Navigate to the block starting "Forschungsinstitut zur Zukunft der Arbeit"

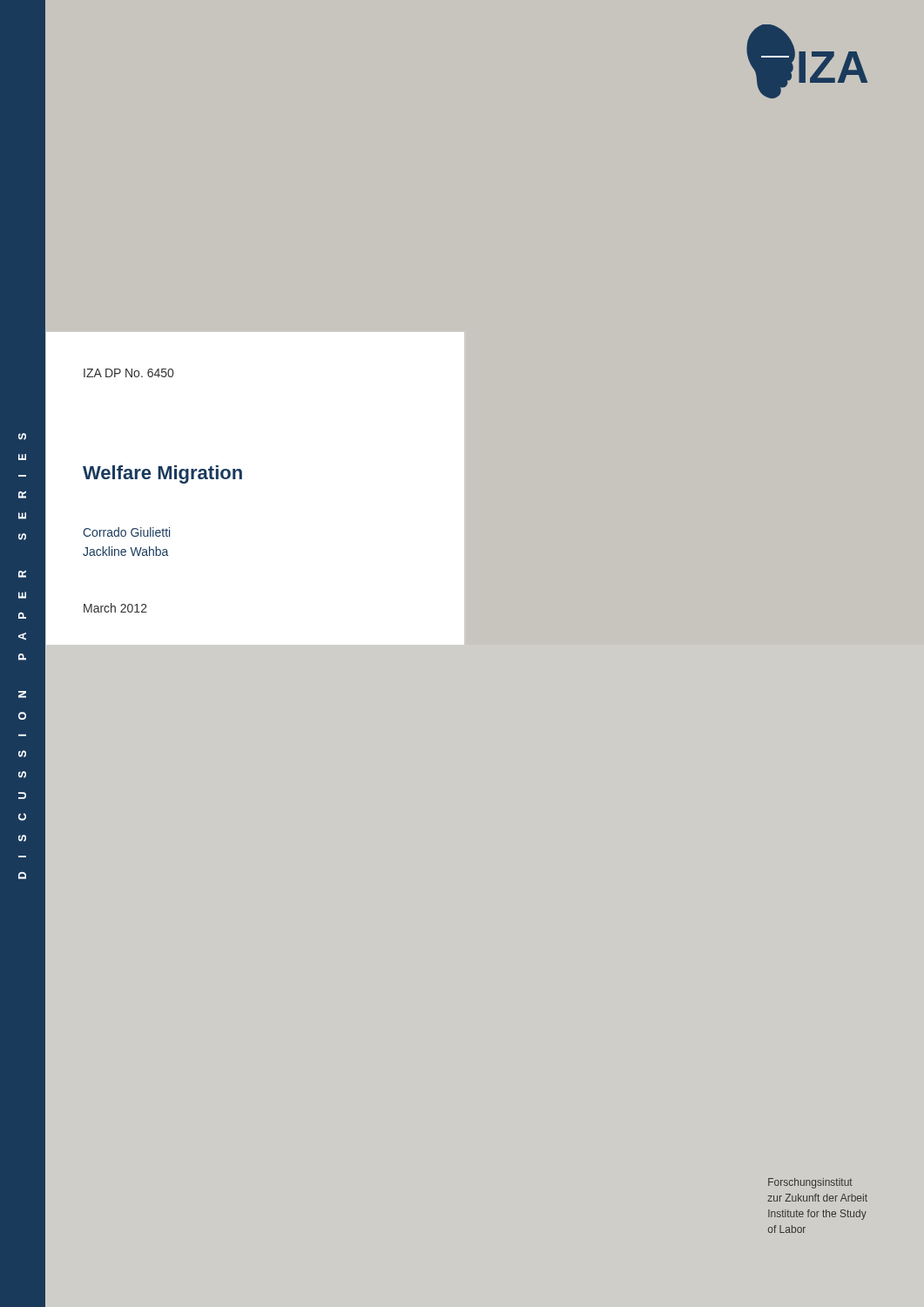coord(817,1206)
